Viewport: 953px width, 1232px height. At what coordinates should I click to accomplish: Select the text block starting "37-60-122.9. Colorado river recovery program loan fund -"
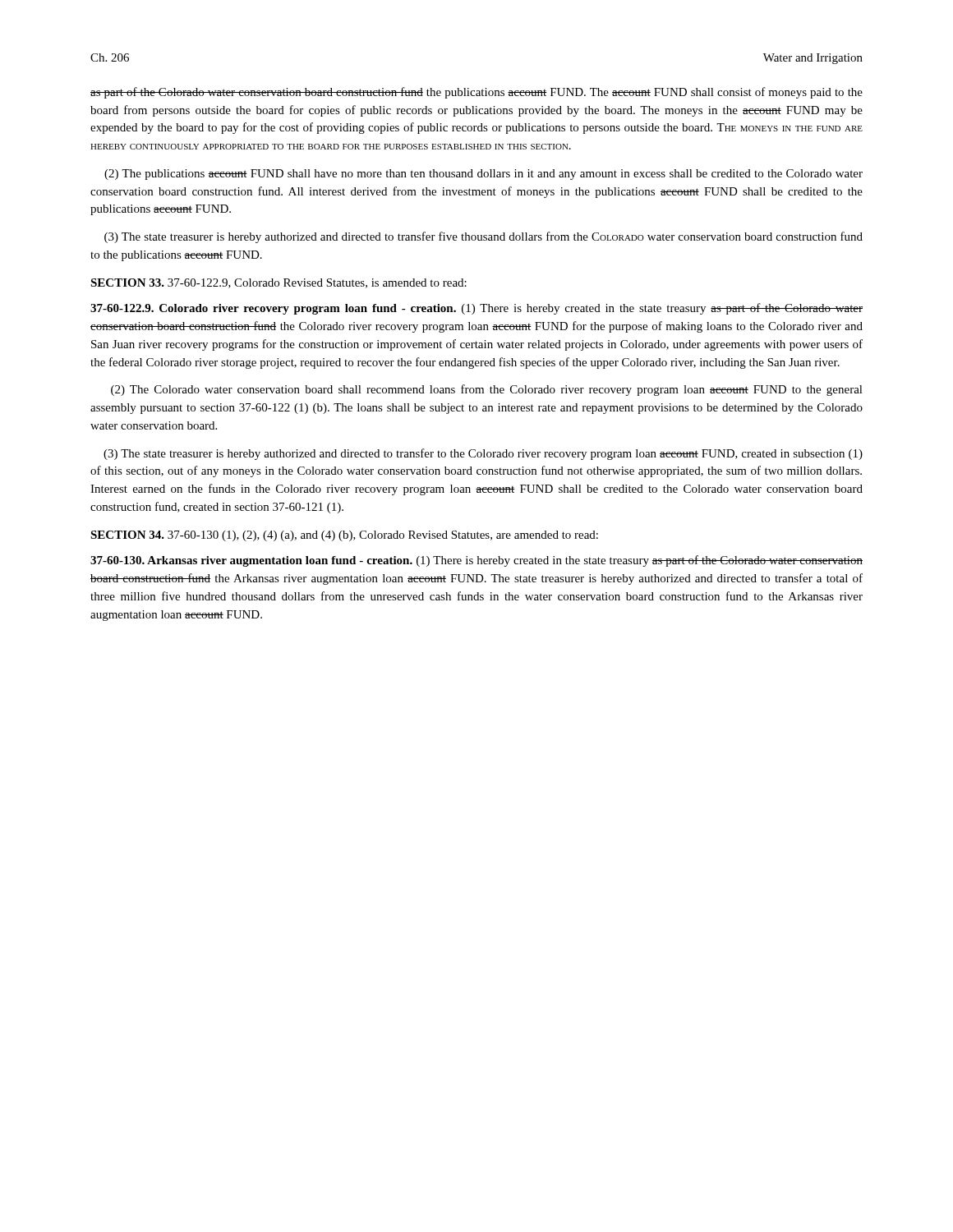click(476, 335)
